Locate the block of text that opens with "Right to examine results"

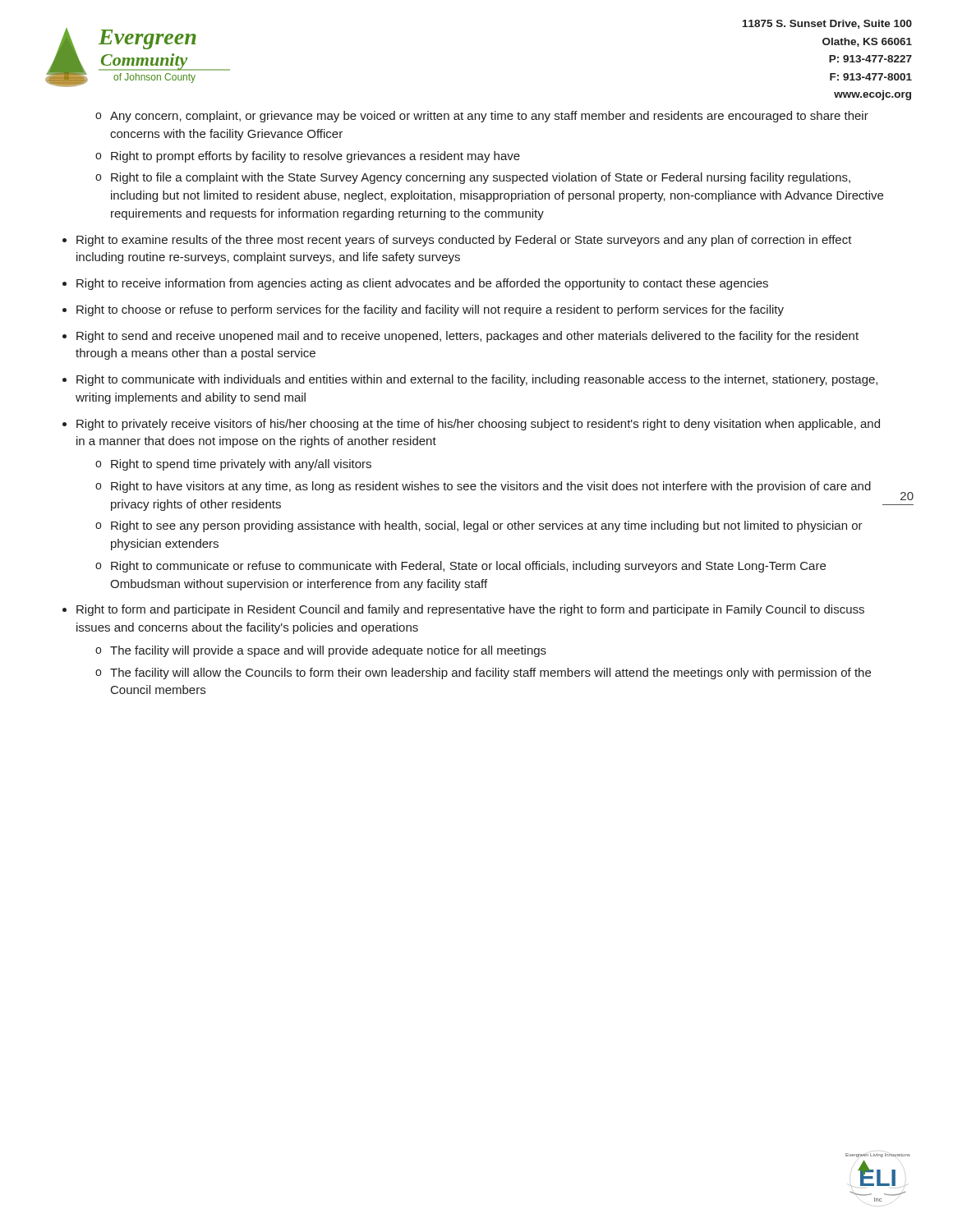(x=463, y=248)
